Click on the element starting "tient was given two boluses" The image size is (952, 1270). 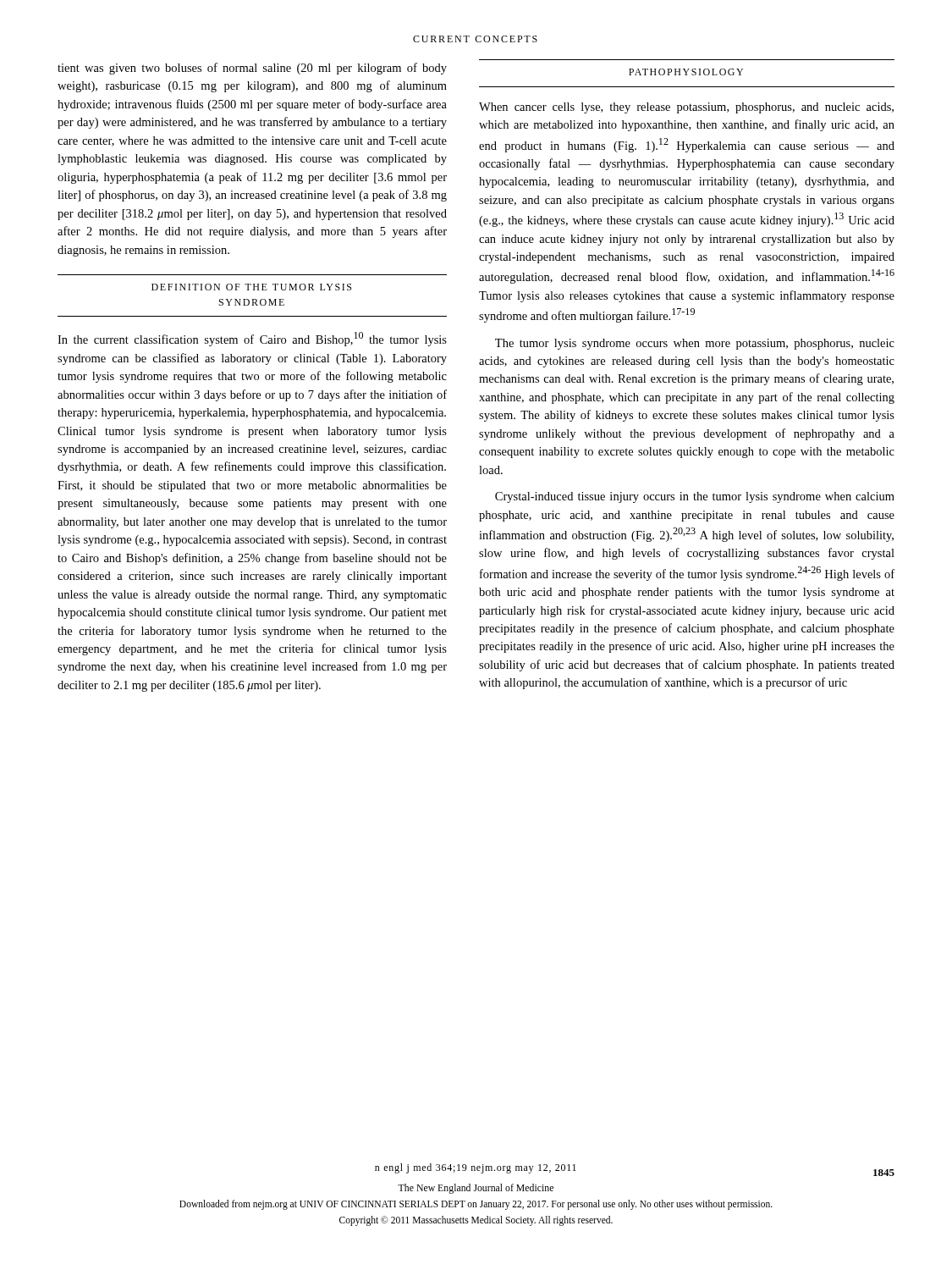[x=252, y=159]
